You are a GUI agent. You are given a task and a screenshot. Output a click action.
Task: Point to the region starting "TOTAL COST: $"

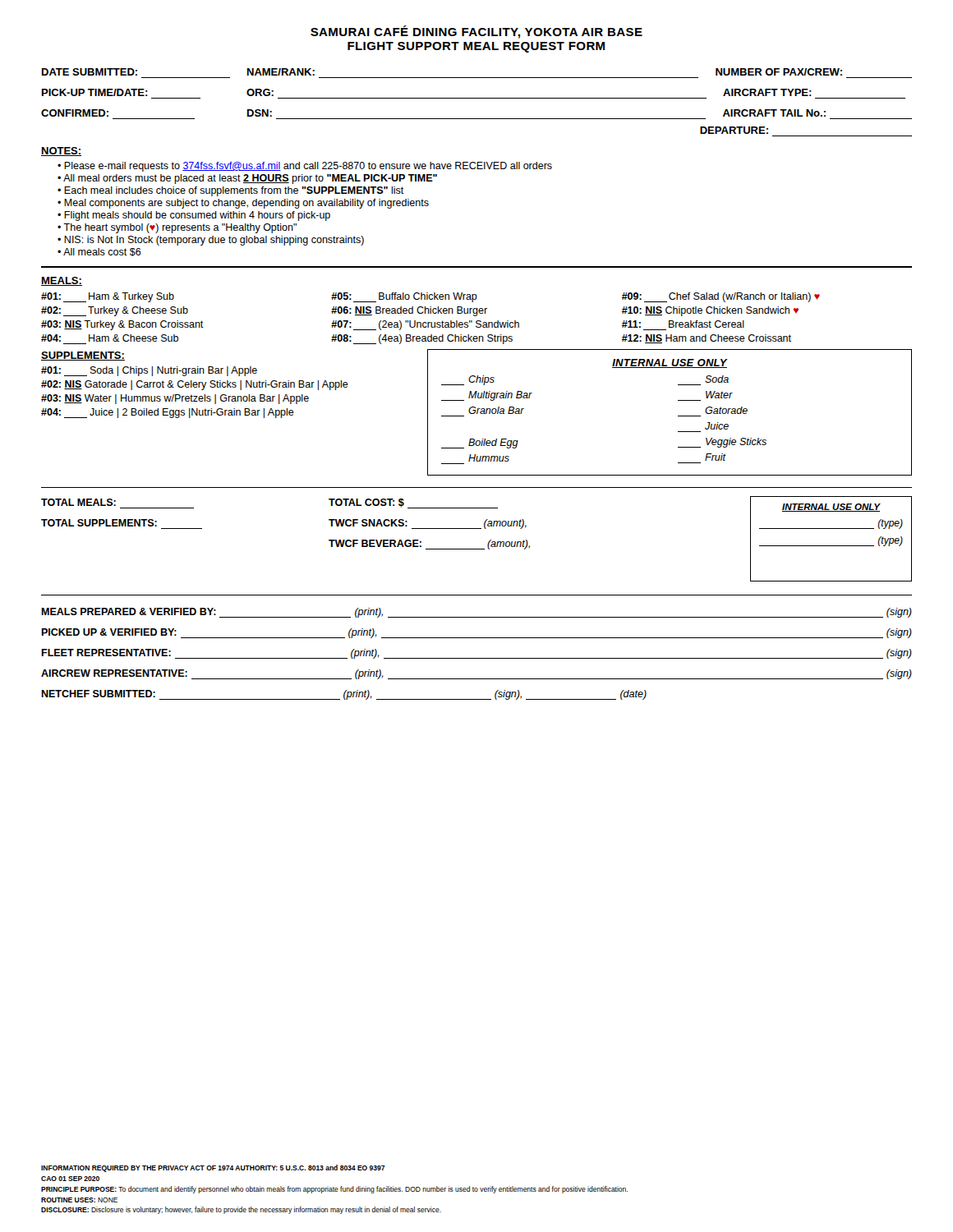tap(413, 502)
